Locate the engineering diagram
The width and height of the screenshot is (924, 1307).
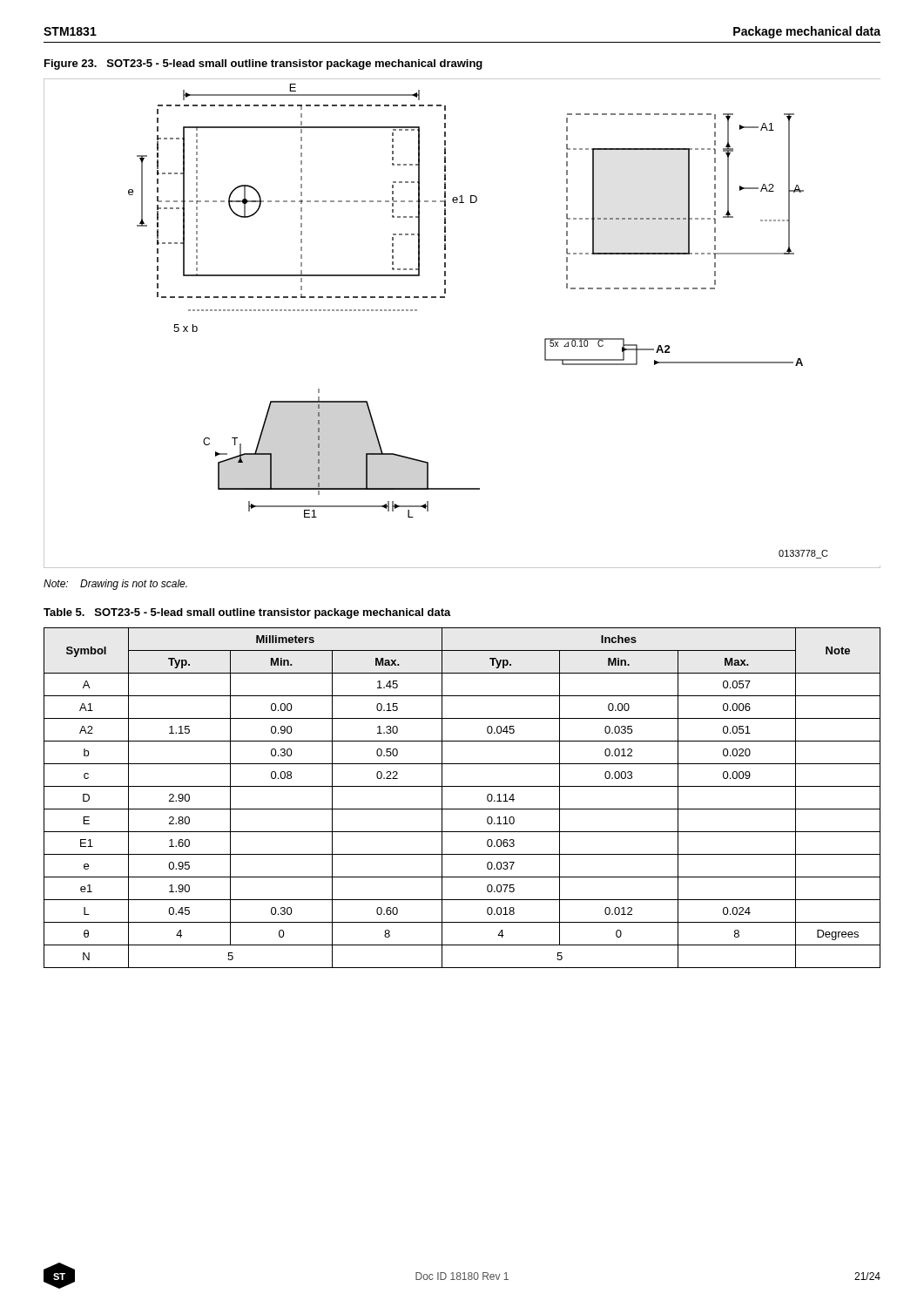pyautogui.click(x=462, y=323)
